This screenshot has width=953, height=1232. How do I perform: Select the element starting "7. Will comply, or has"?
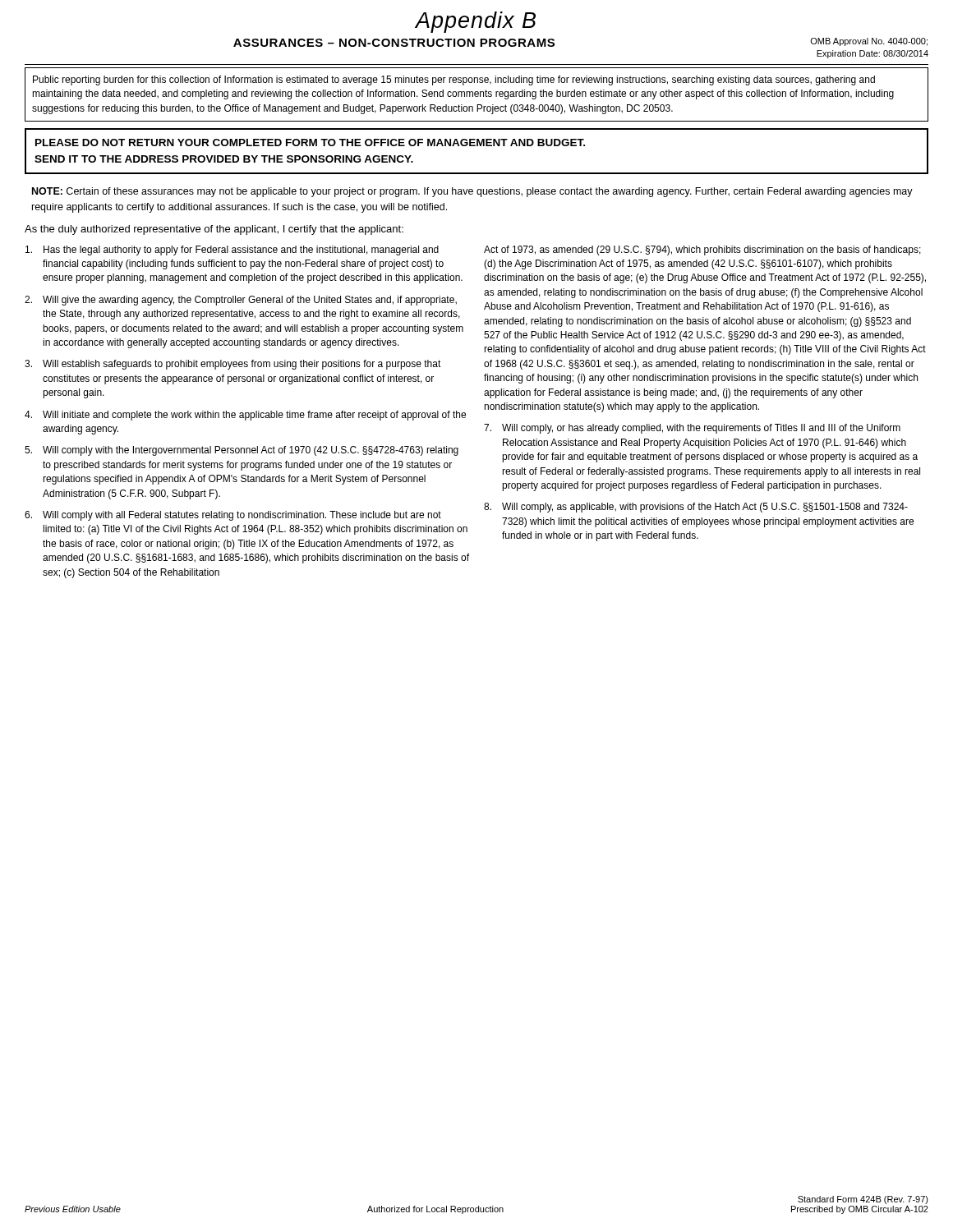click(x=706, y=457)
